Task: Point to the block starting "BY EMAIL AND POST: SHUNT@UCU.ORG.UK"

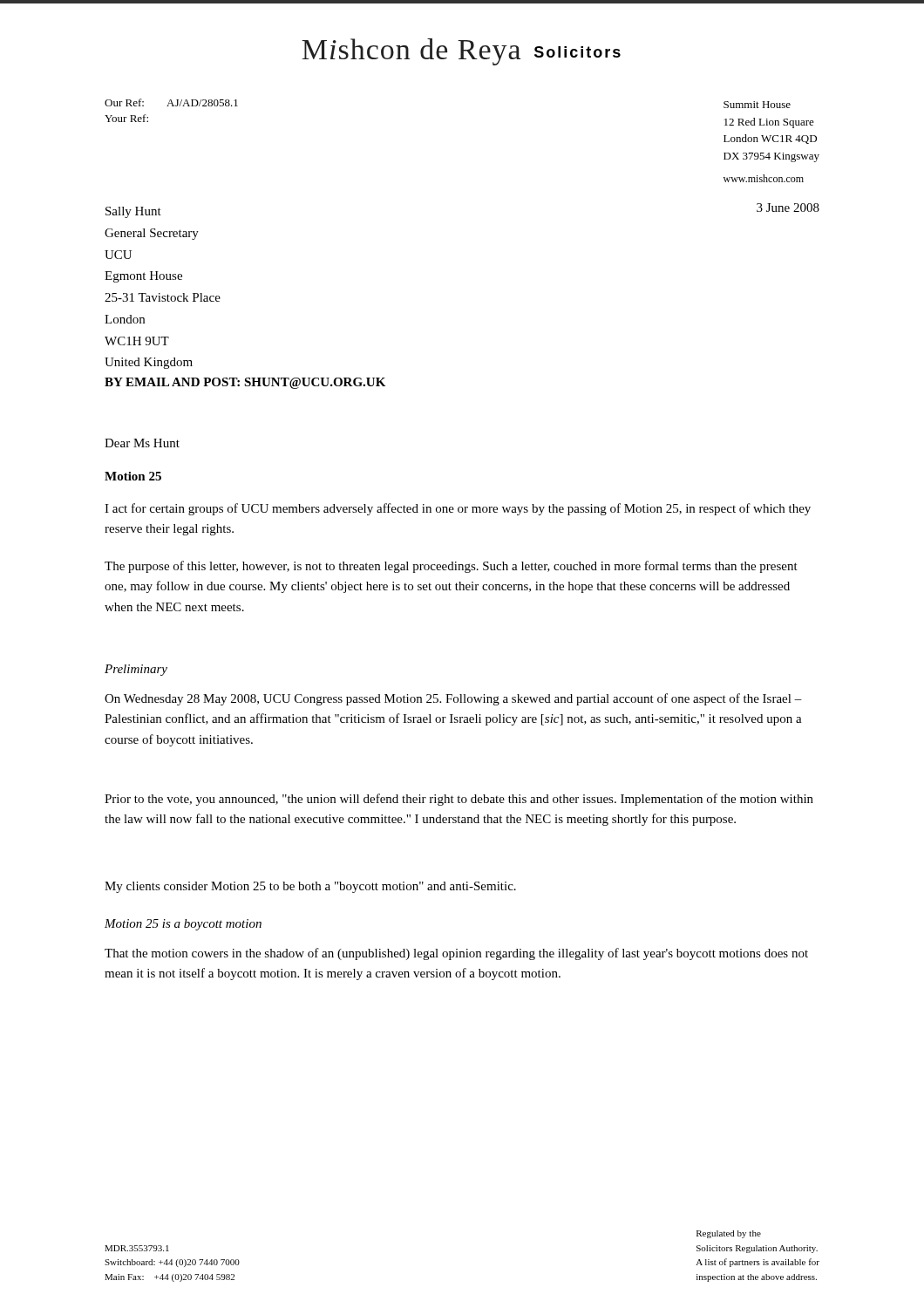Action: click(x=245, y=382)
